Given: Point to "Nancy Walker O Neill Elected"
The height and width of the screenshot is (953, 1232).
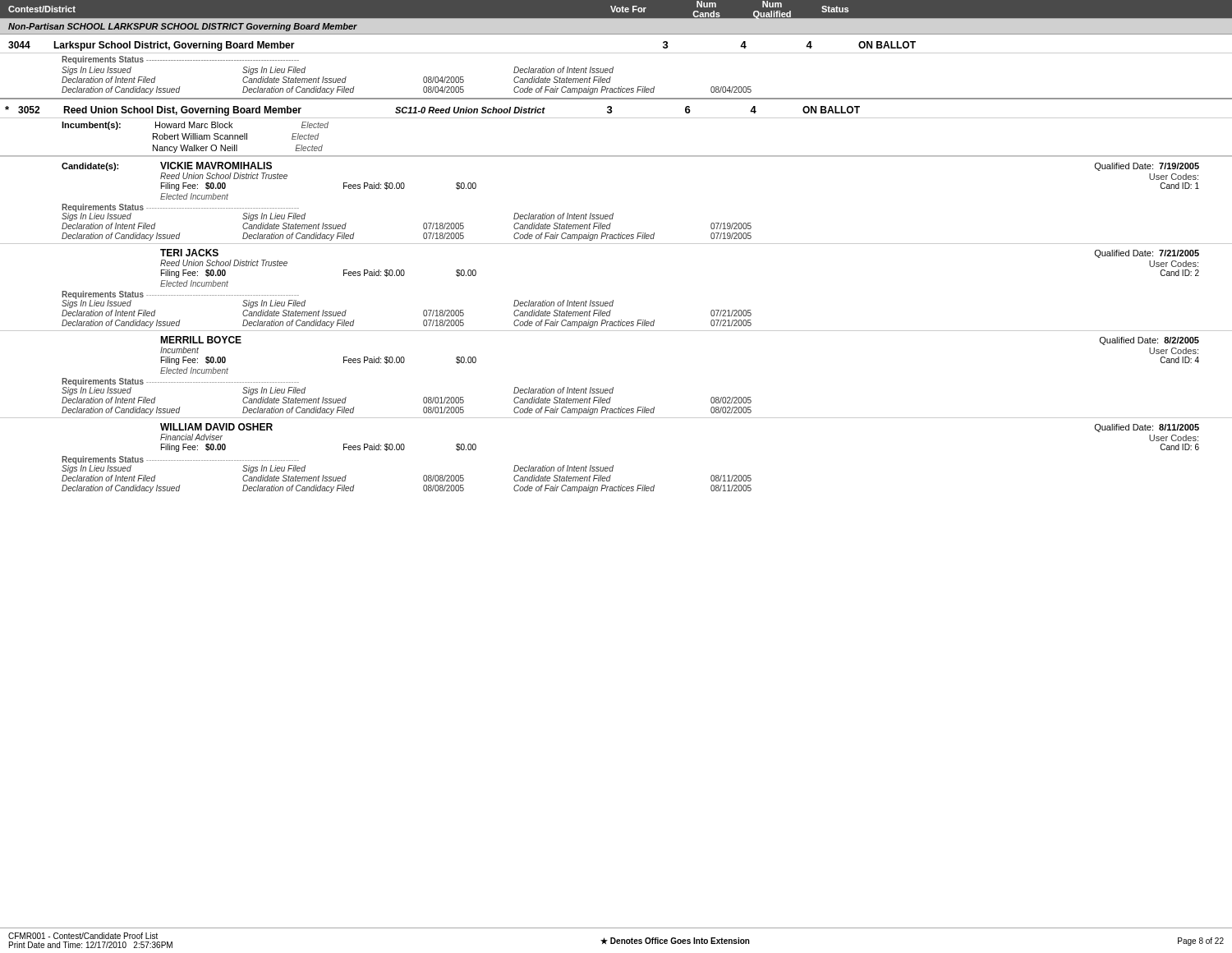Looking at the screenshot, I should (x=237, y=148).
